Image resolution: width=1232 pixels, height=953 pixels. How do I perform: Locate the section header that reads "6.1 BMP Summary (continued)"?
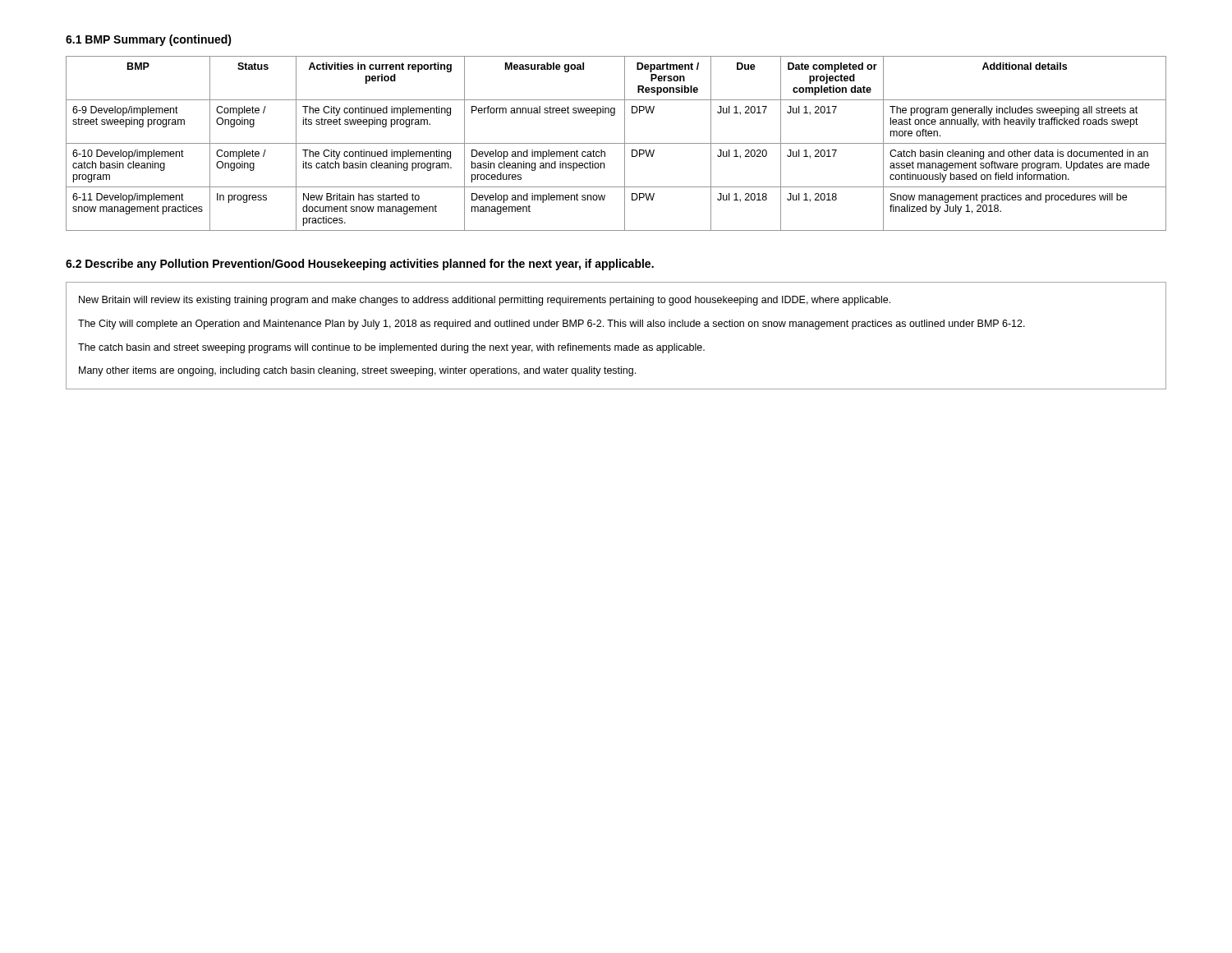[149, 39]
